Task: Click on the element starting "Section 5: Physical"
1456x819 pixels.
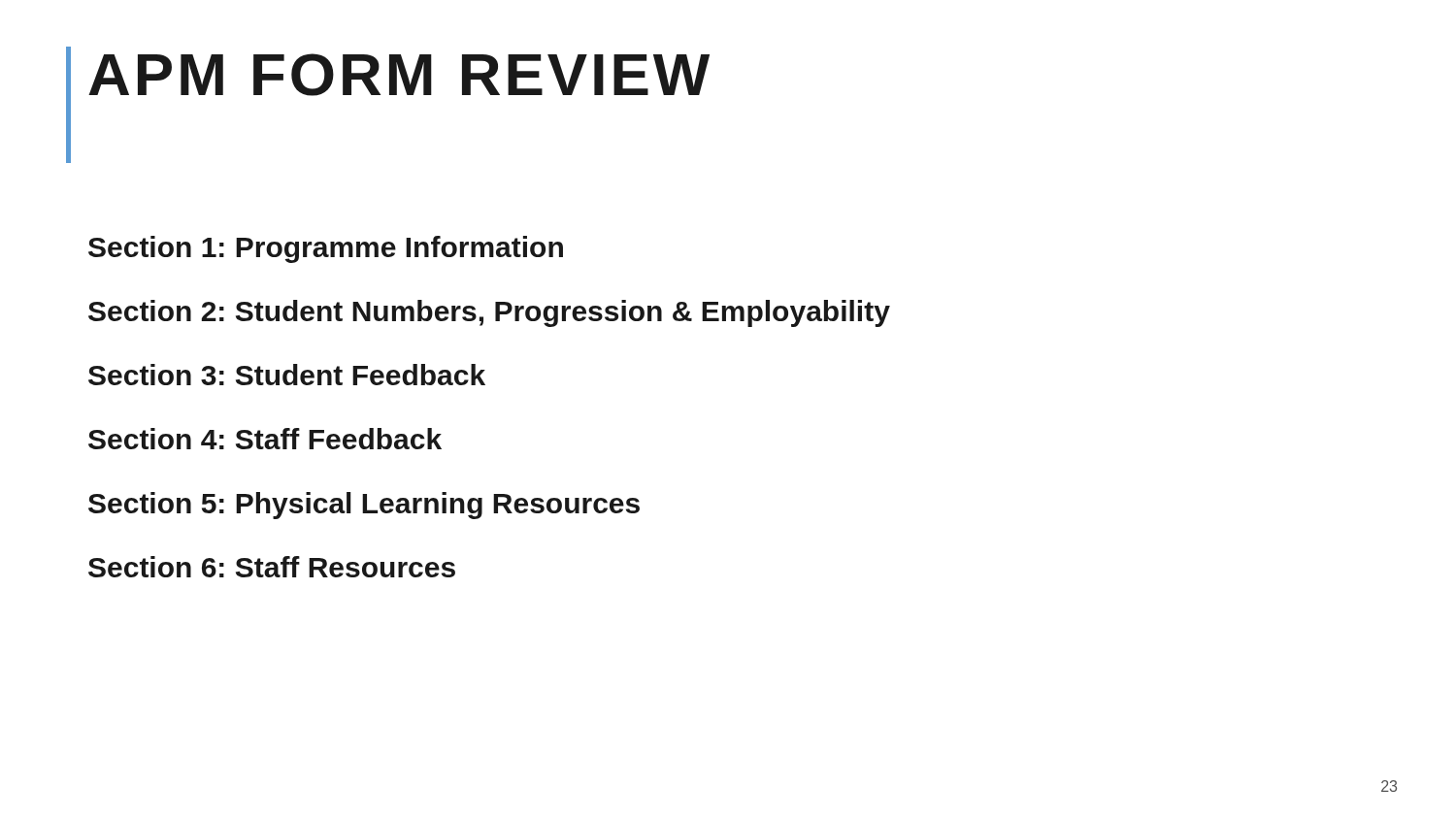Action: pos(364,504)
